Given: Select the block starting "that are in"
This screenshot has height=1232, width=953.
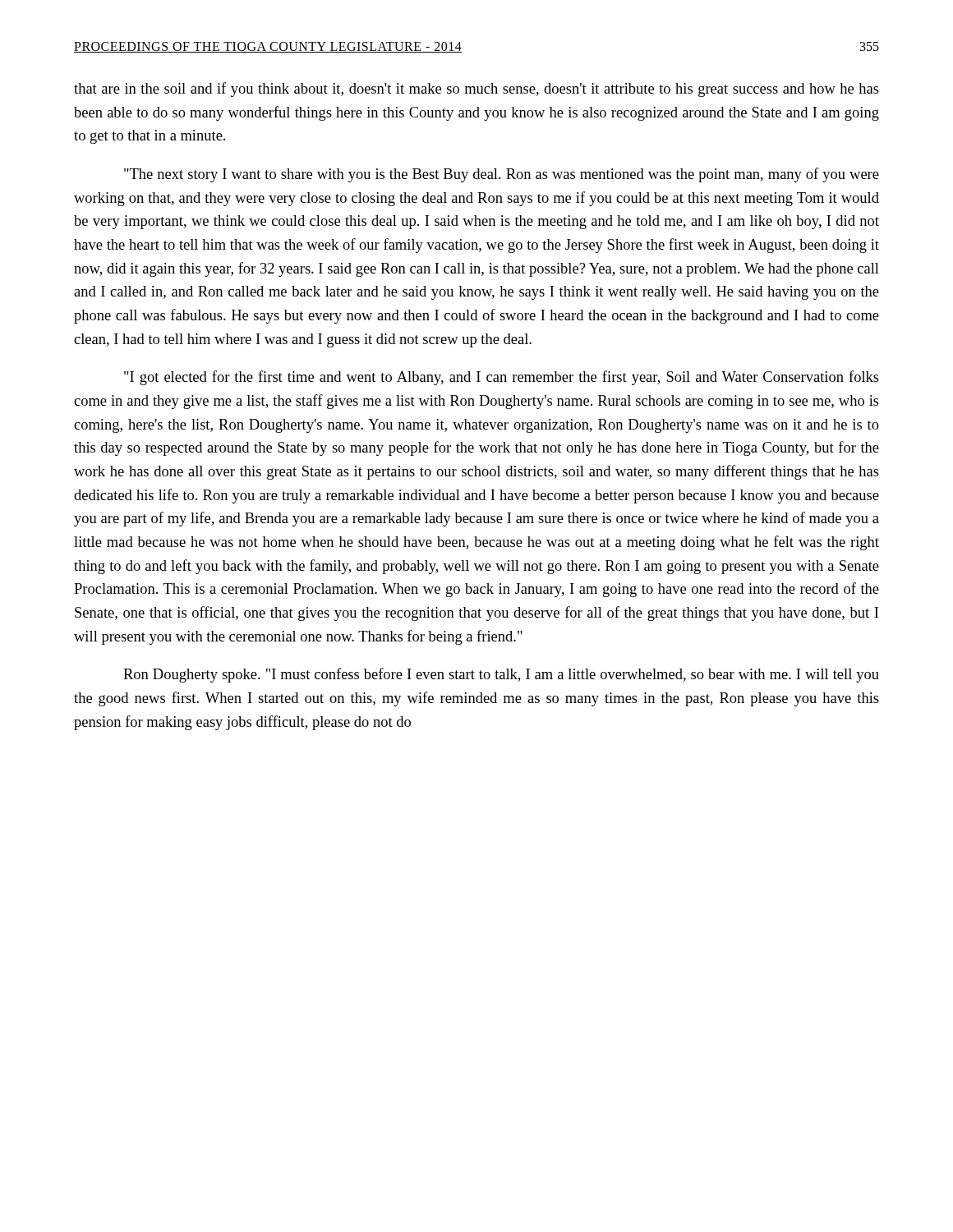Looking at the screenshot, I should (x=476, y=406).
